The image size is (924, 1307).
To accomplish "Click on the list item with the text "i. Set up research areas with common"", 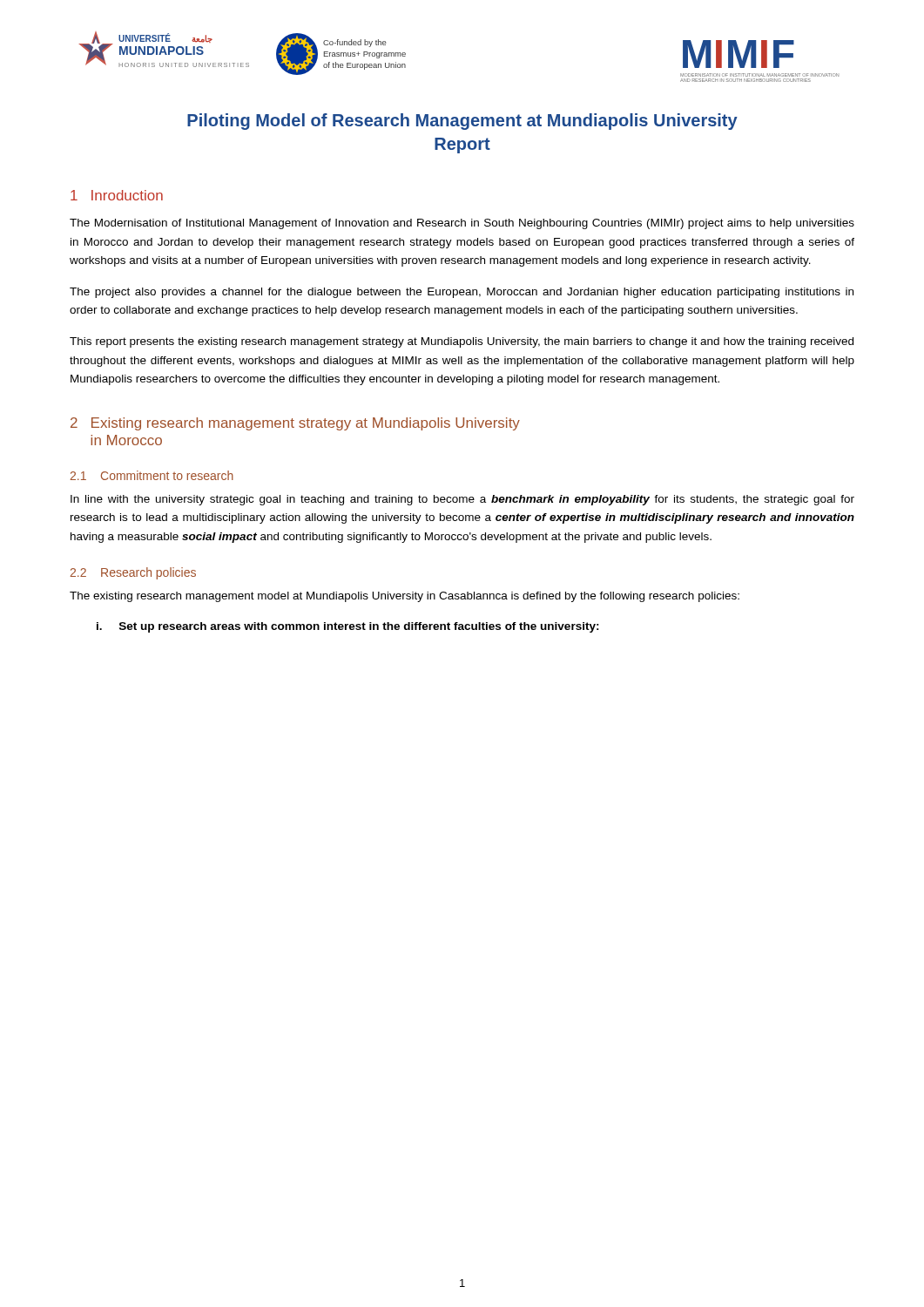I will (348, 626).
